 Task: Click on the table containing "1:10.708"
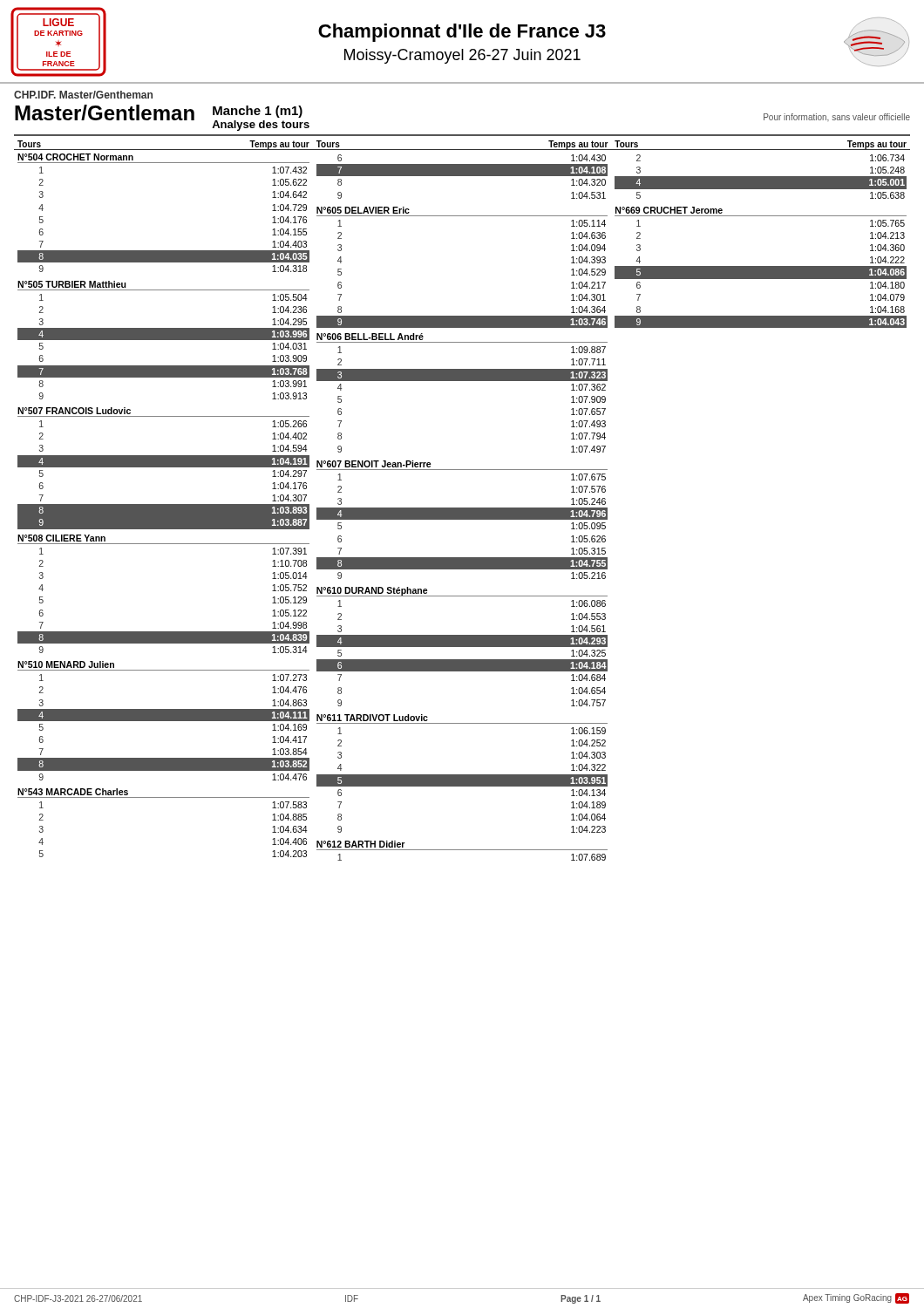163,594
